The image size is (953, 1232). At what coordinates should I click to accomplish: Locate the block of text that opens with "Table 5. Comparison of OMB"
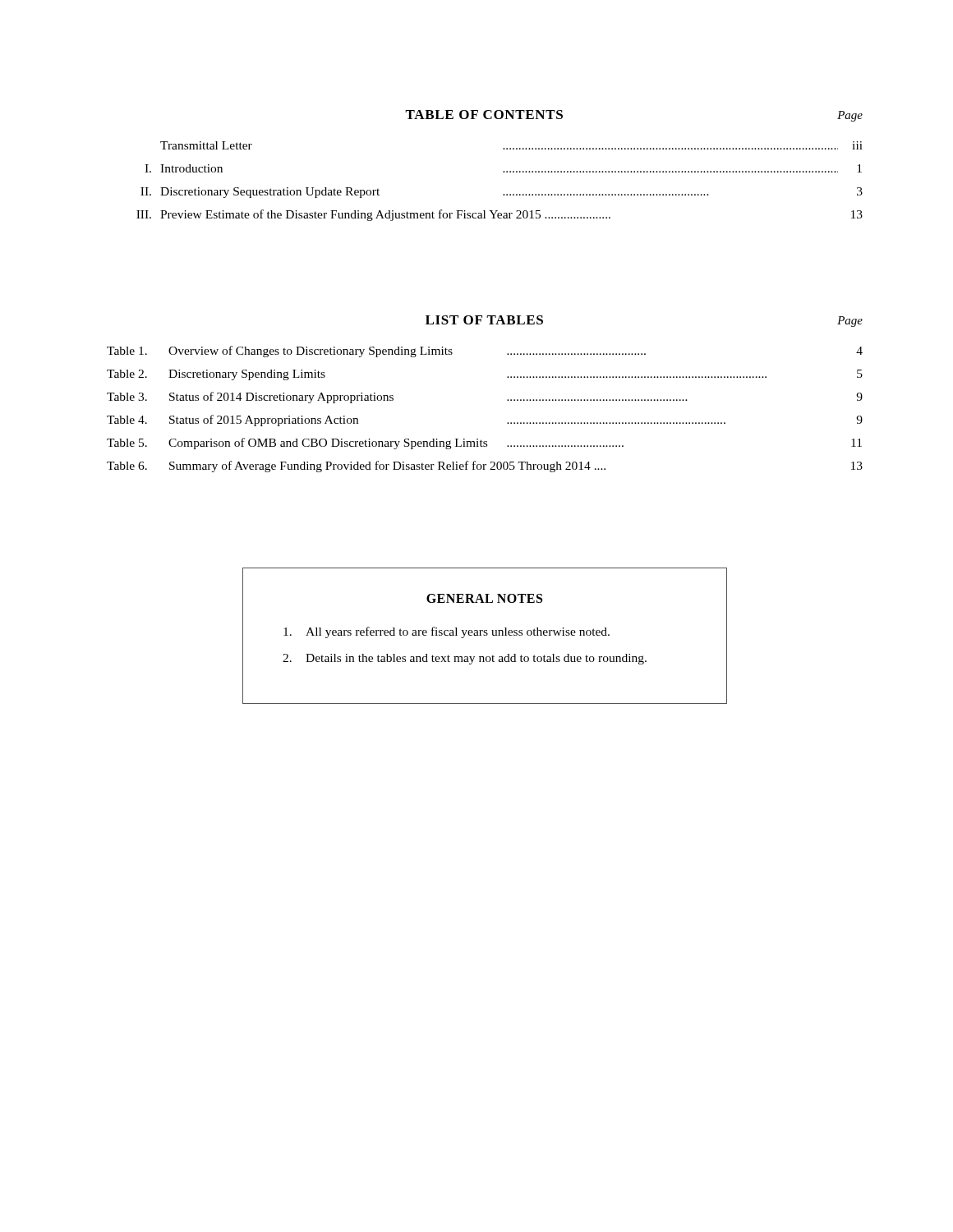tap(485, 443)
